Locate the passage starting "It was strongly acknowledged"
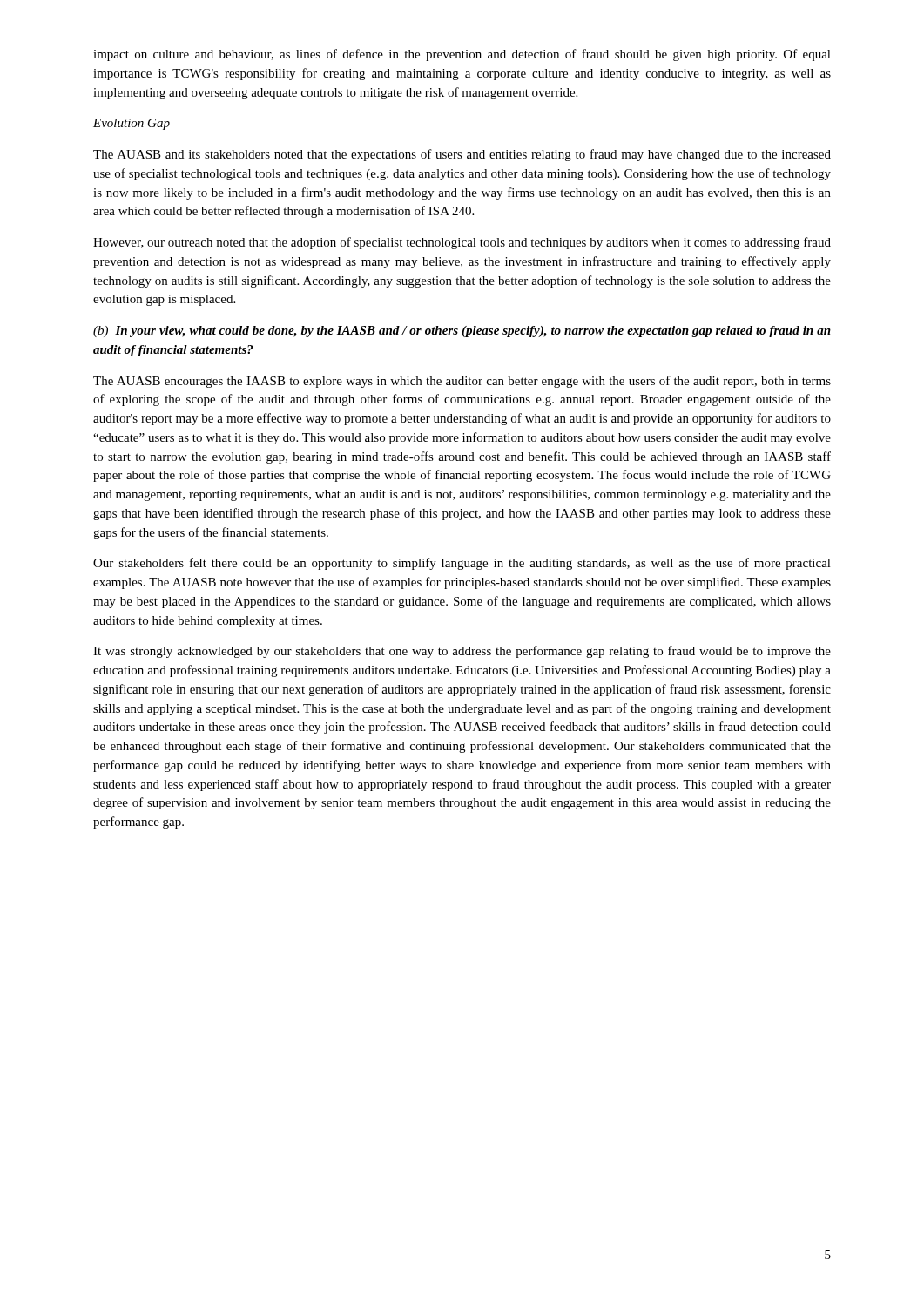 click(462, 737)
